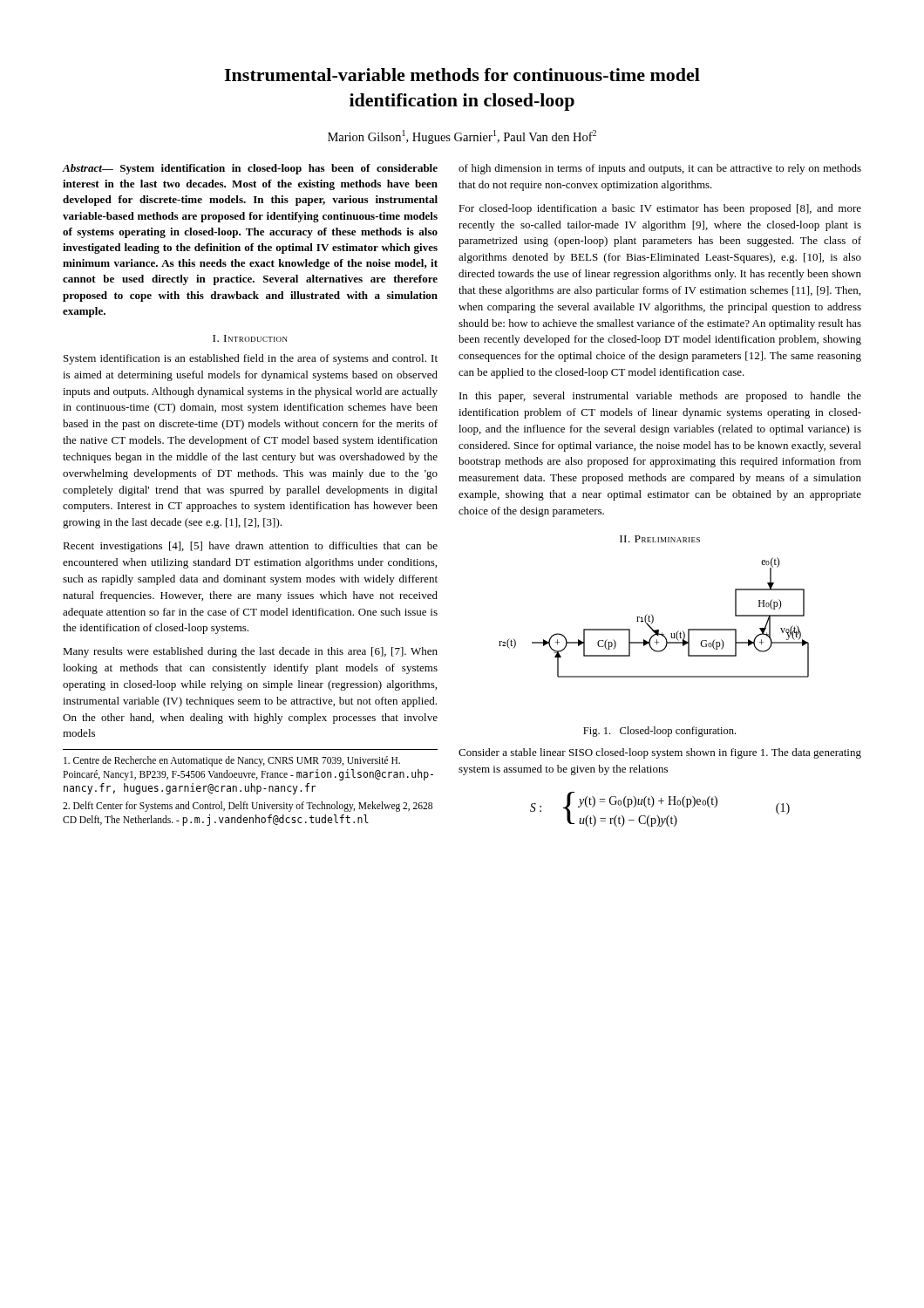Screen dimensions: 1308x924
Task: Point to the text starting "Consider a stable linear SISO"
Action: tap(660, 760)
